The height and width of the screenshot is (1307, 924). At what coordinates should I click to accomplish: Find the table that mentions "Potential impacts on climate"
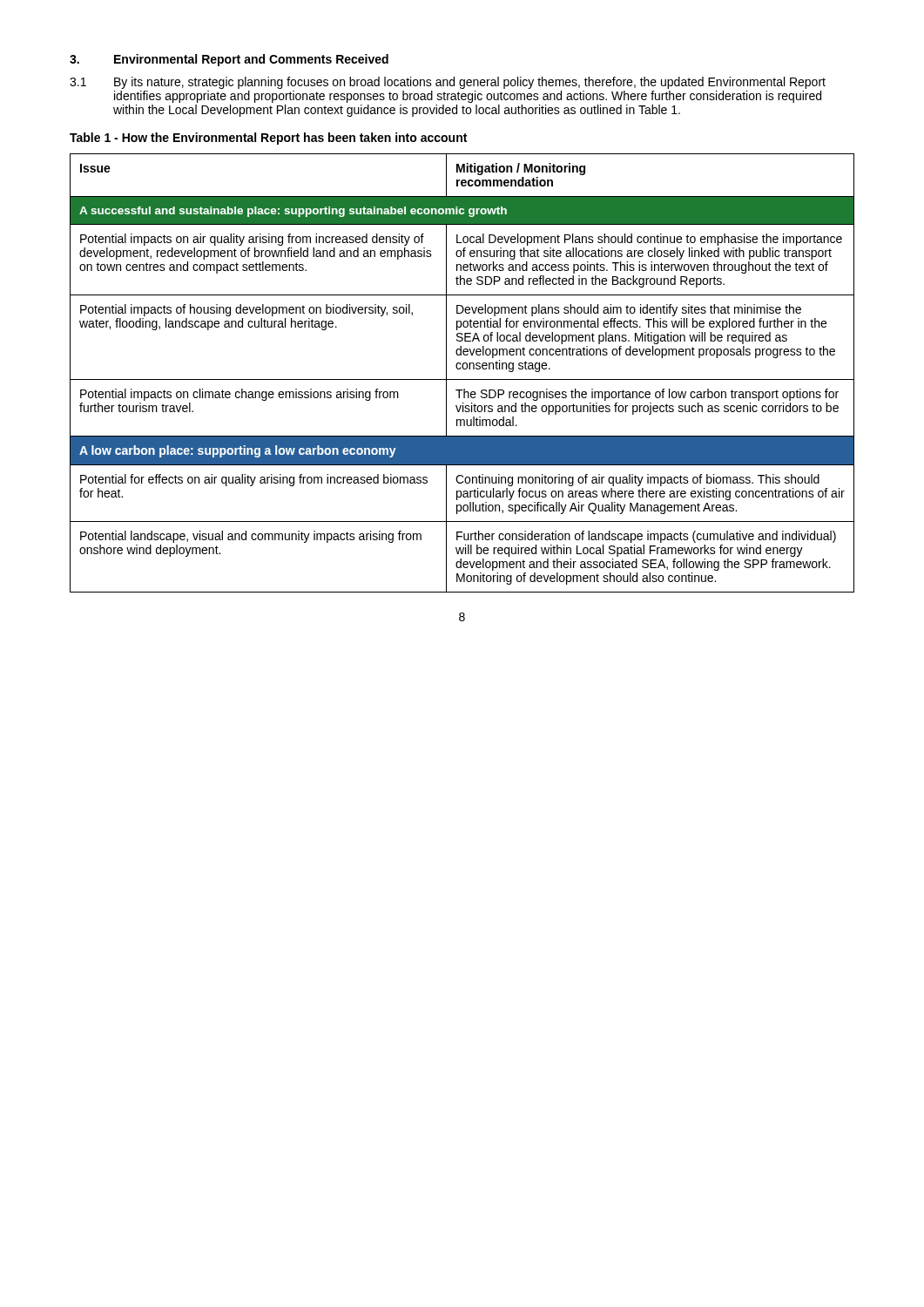(462, 373)
